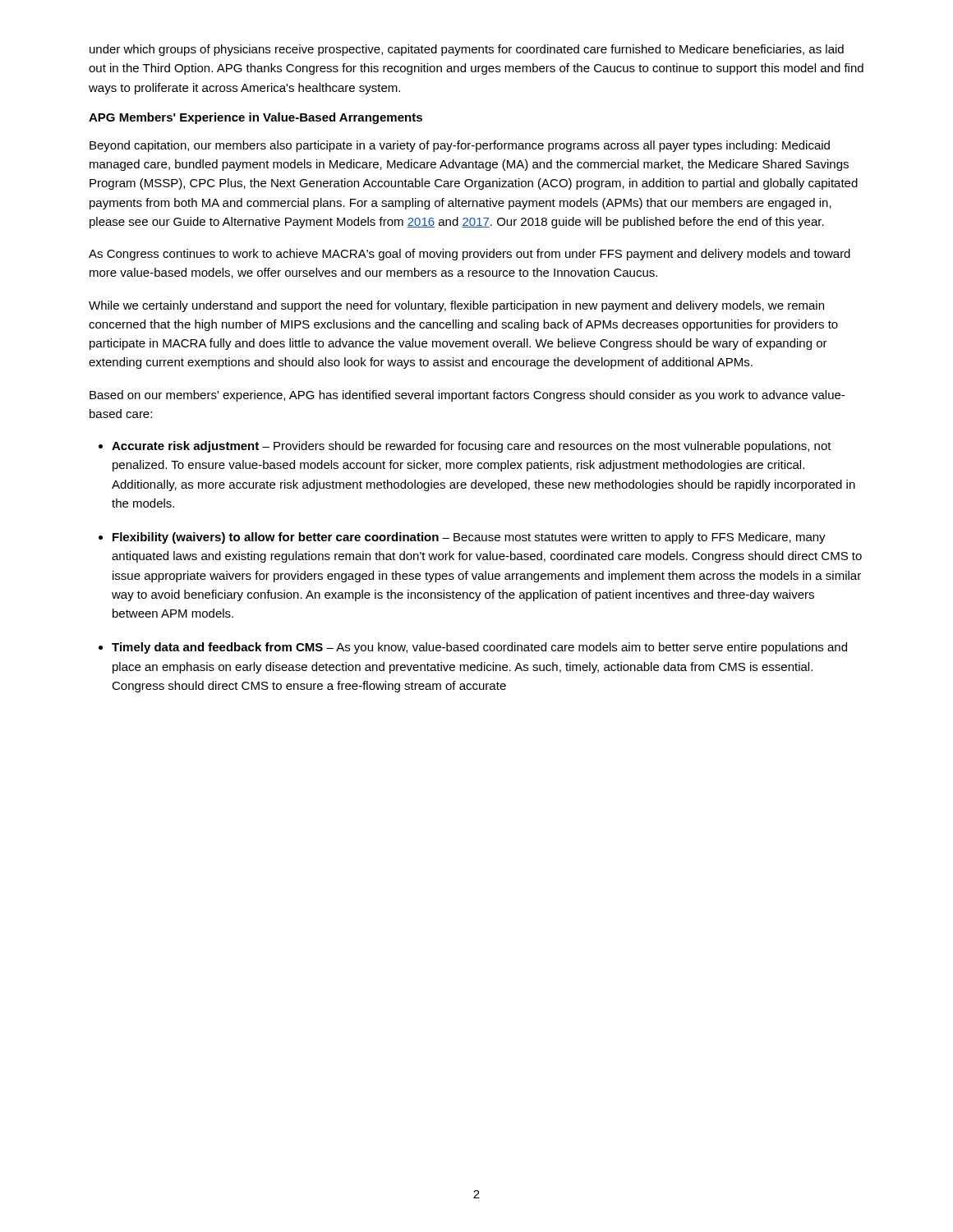Select the section header
The height and width of the screenshot is (1232, 953).
coord(256,117)
